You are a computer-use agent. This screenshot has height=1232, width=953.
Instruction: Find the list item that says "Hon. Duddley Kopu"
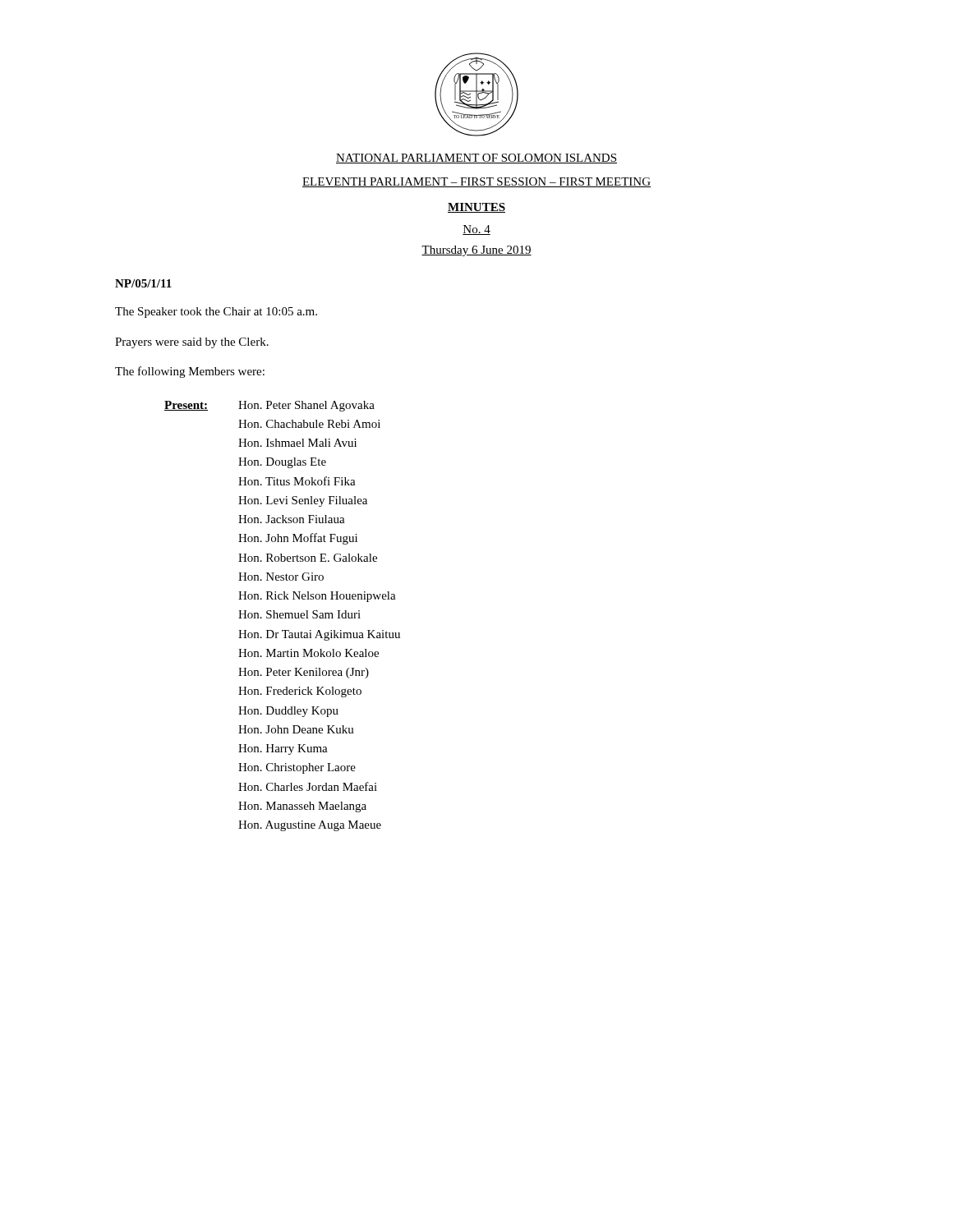click(288, 710)
